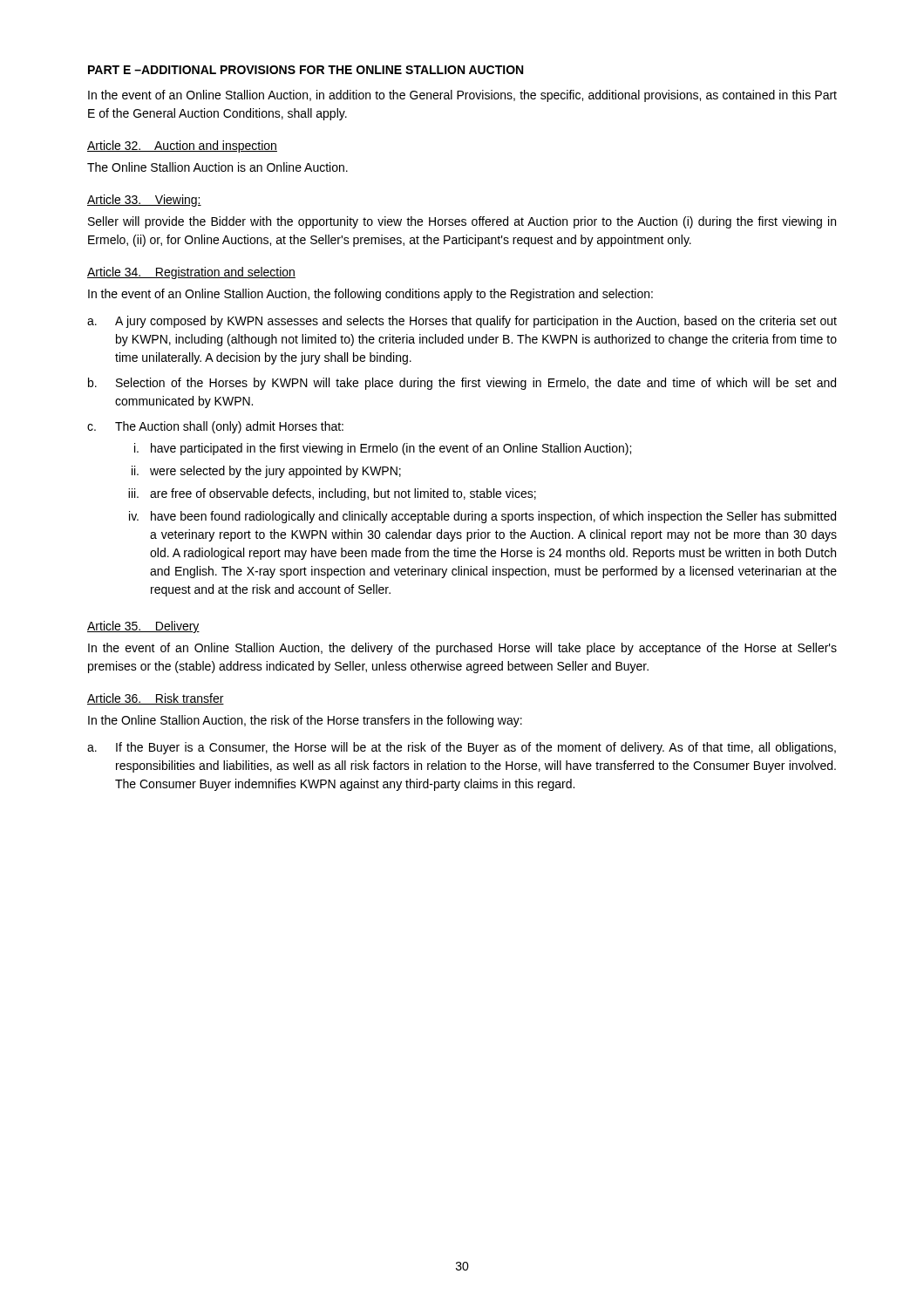Find the block on this page that starts "iii. are free"

coord(326,494)
